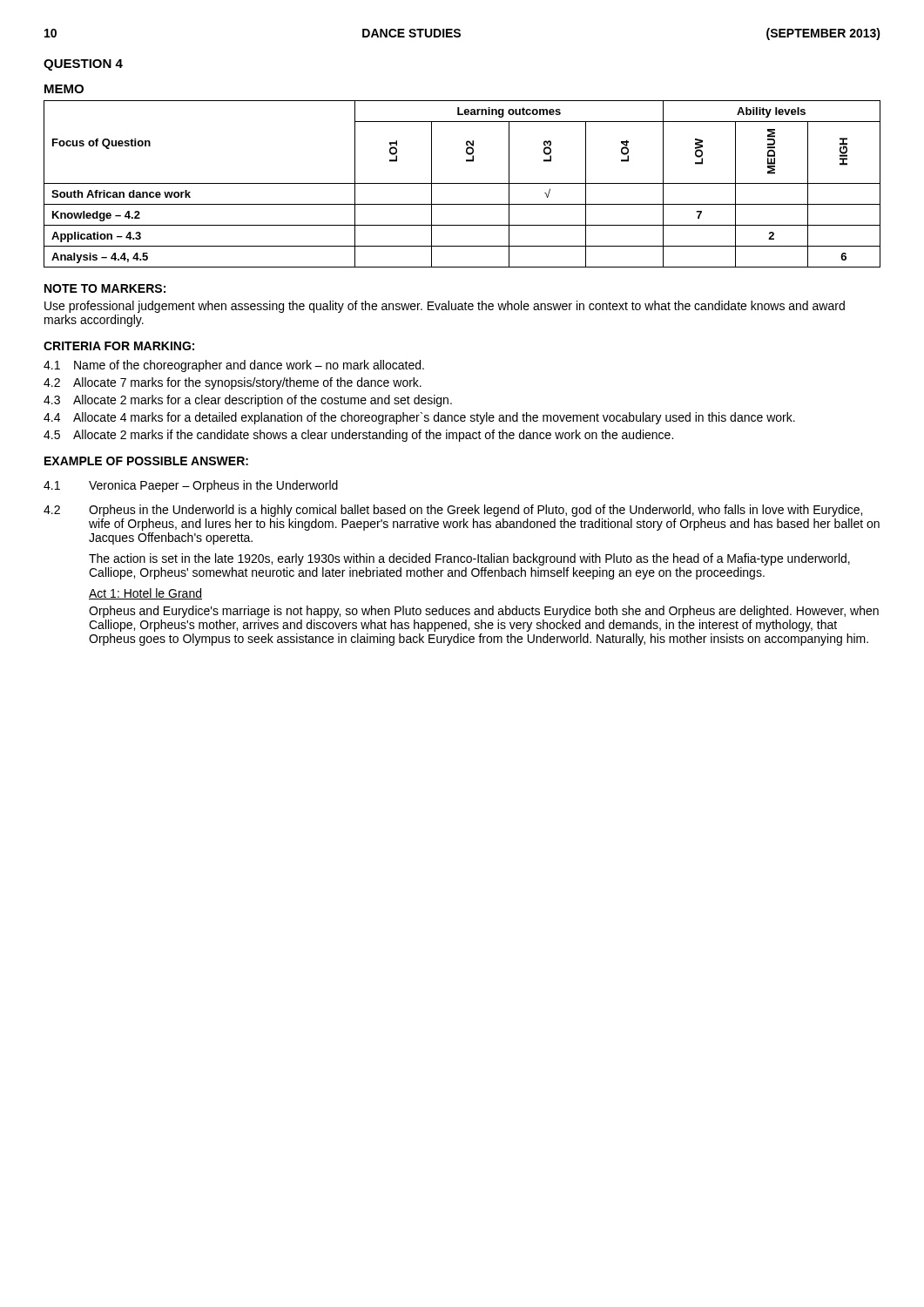Locate the table with the text "Learning outcomes"
924x1307 pixels.
coord(462,184)
